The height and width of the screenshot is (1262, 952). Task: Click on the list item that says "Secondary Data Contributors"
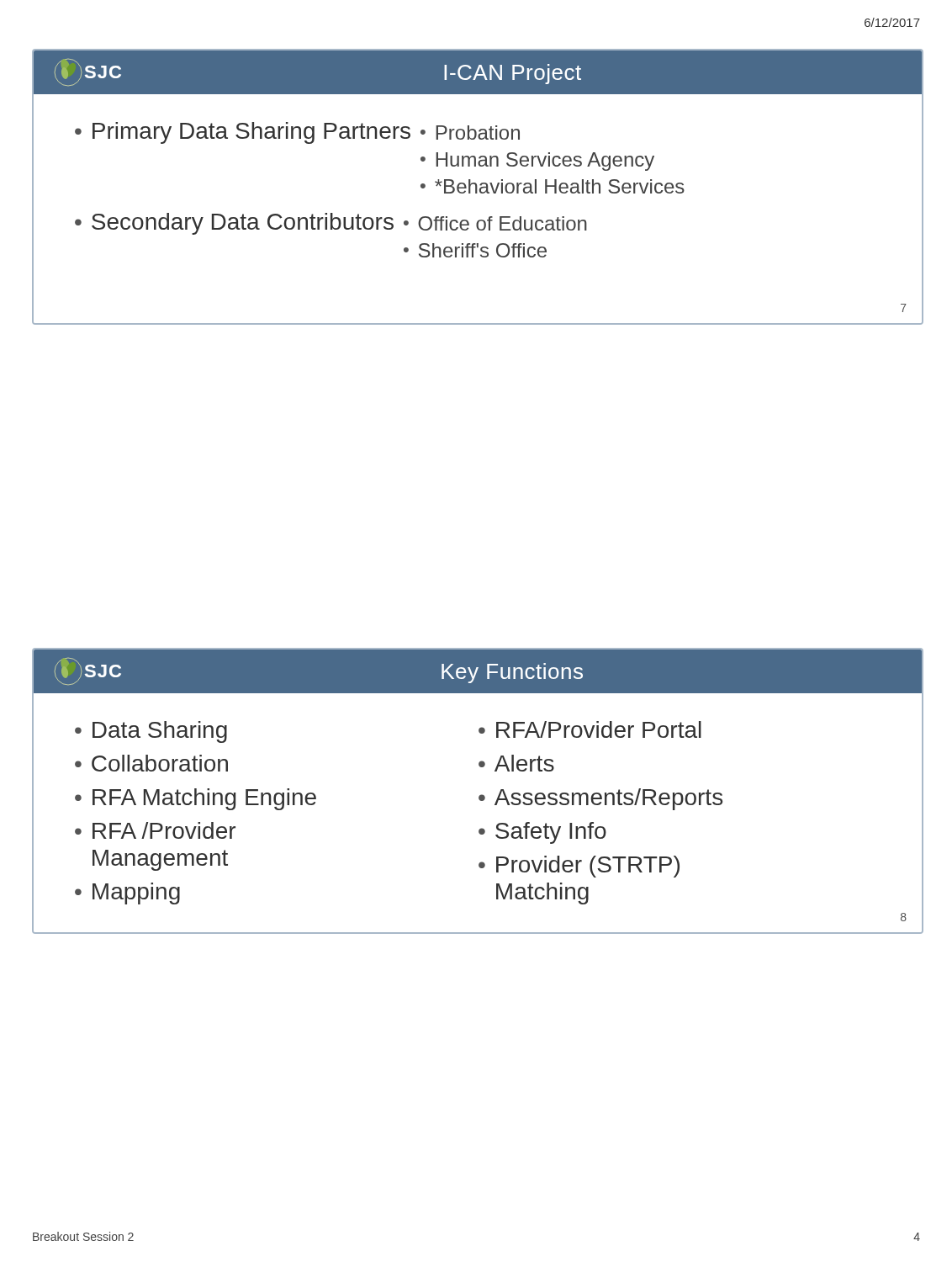339,237
